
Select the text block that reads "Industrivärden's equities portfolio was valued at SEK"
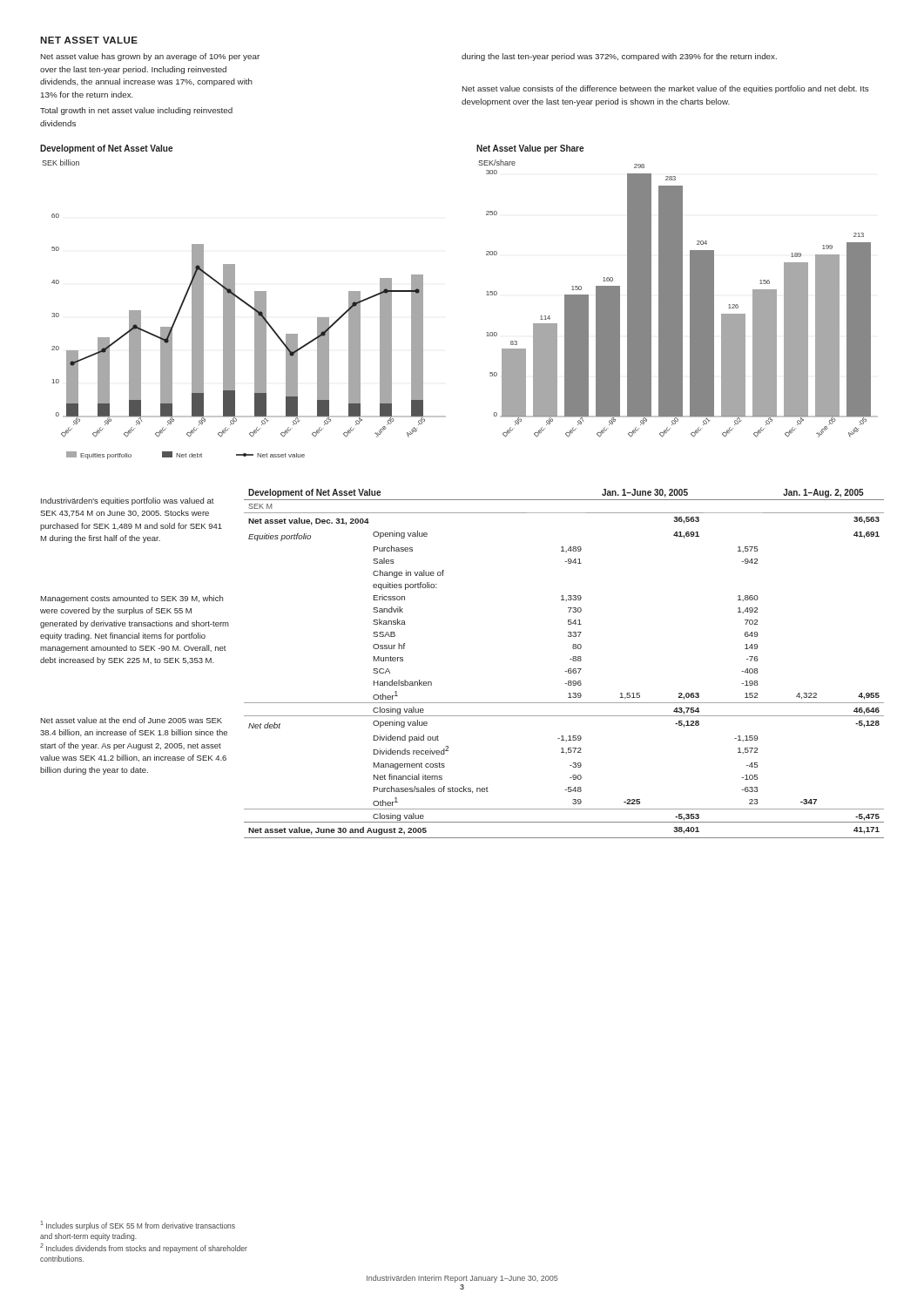click(131, 519)
